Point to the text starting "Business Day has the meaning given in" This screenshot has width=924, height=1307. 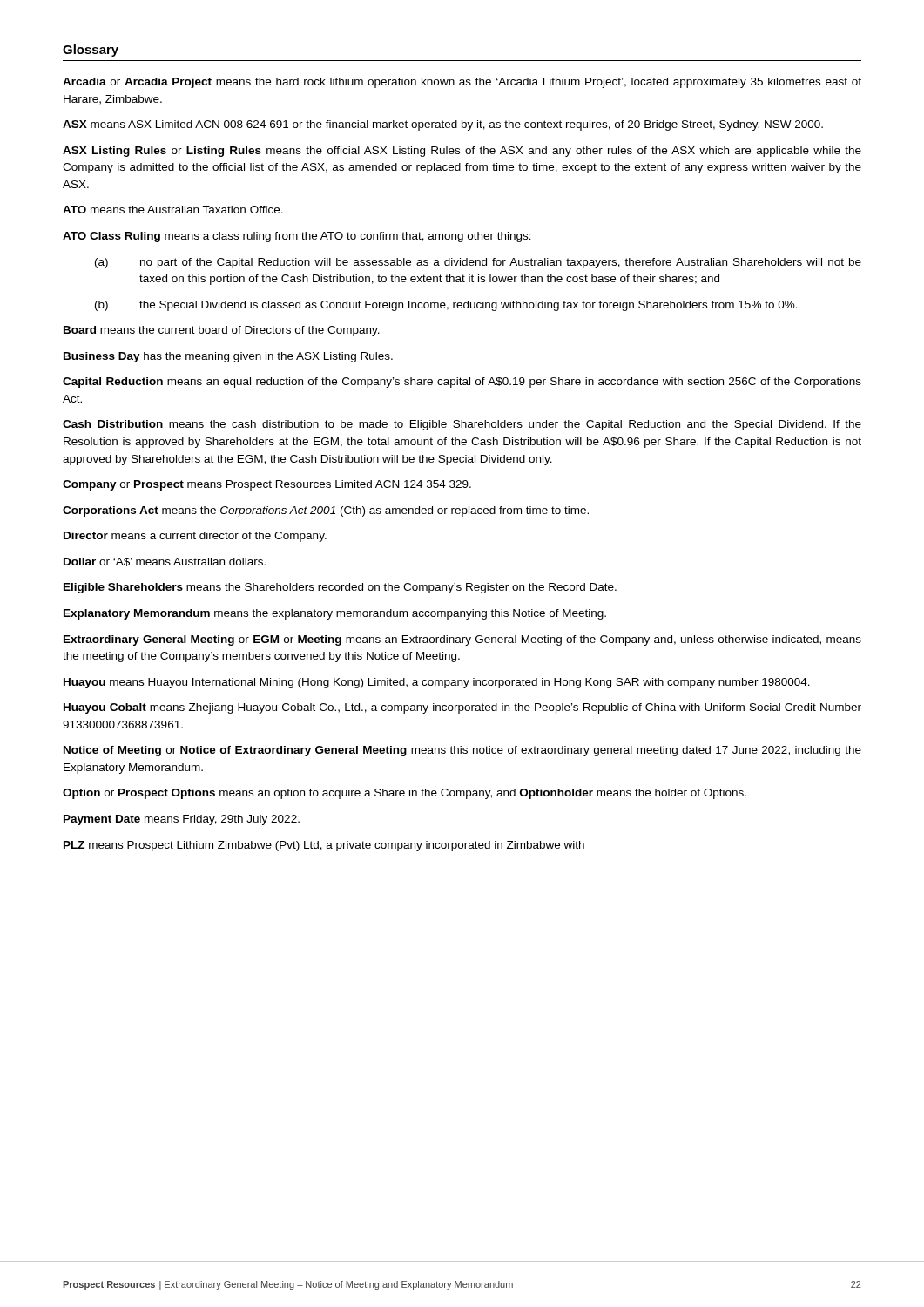(x=228, y=357)
